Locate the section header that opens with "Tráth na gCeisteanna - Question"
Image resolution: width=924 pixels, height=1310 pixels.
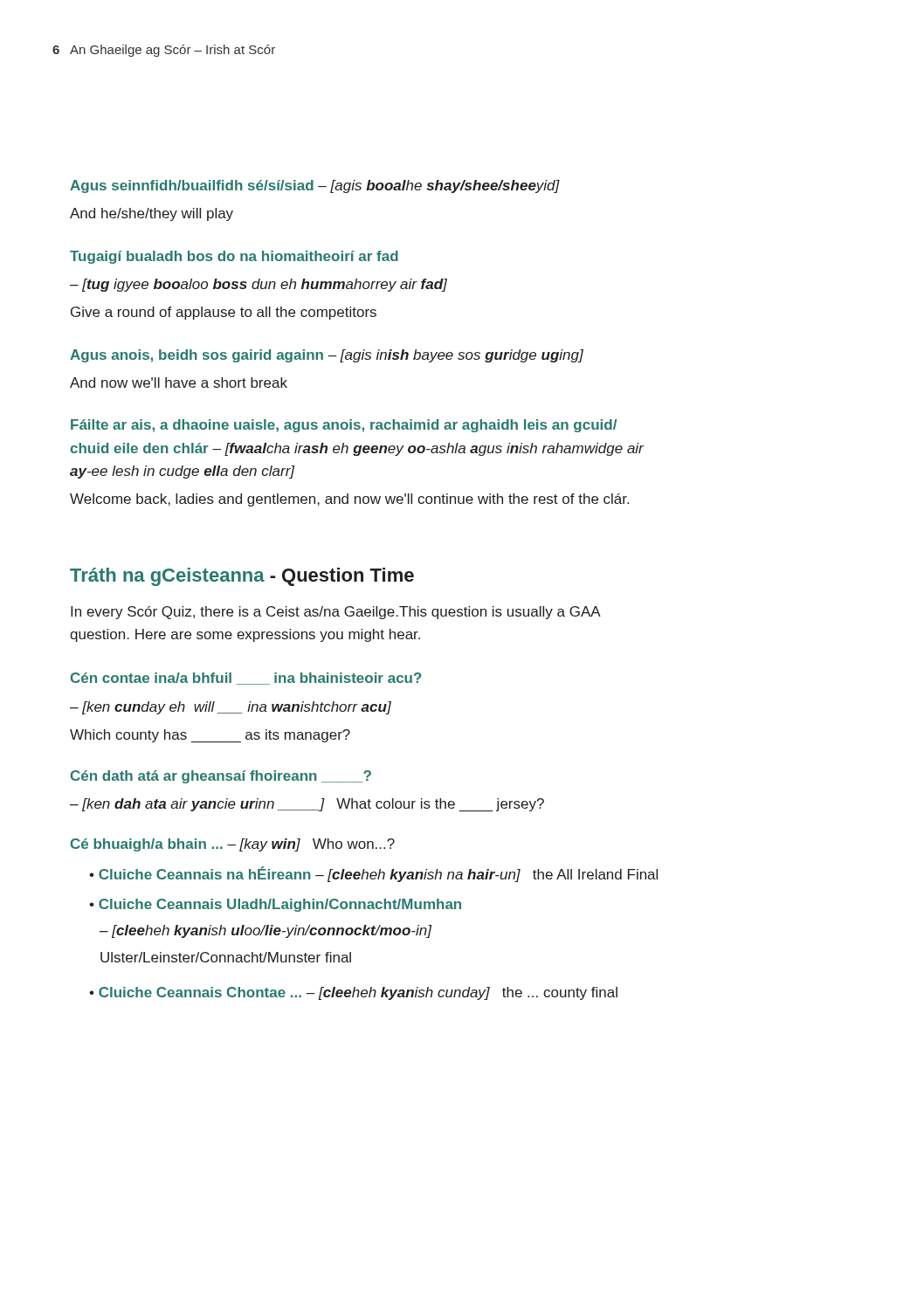[242, 575]
